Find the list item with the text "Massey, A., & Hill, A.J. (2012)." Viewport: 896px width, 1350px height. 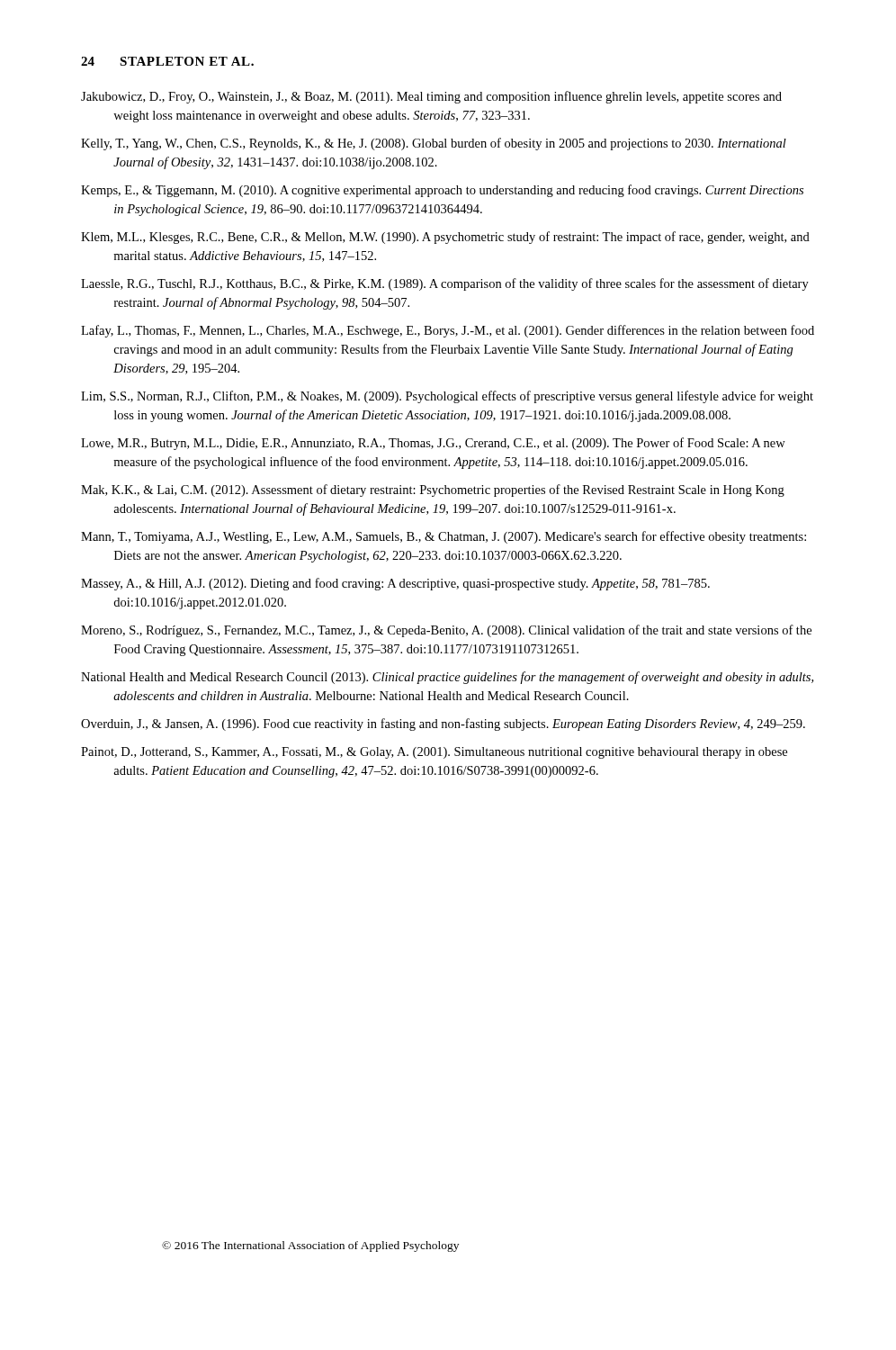click(396, 593)
